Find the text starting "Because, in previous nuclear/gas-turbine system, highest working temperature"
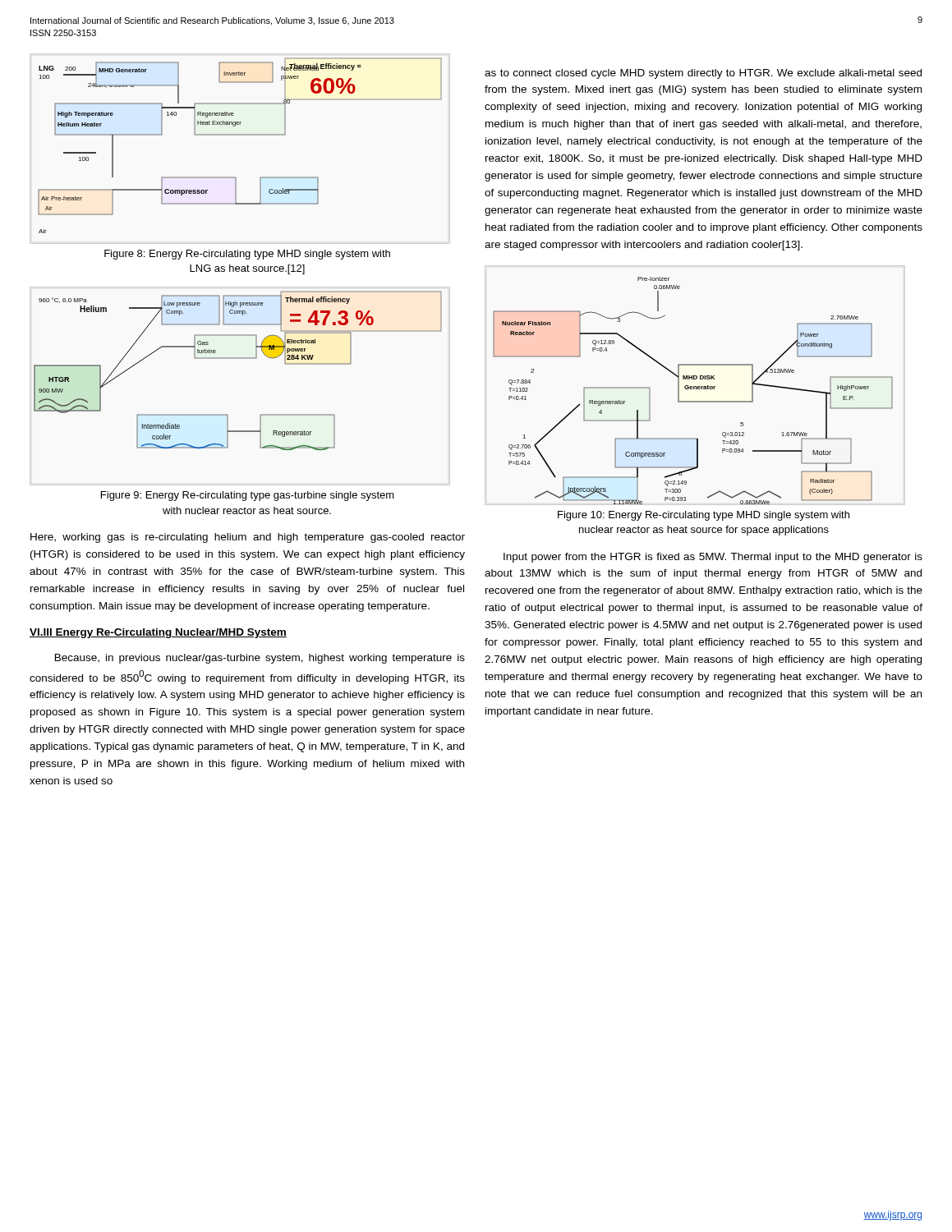Image resolution: width=952 pixels, height=1232 pixels. coord(247,720)
